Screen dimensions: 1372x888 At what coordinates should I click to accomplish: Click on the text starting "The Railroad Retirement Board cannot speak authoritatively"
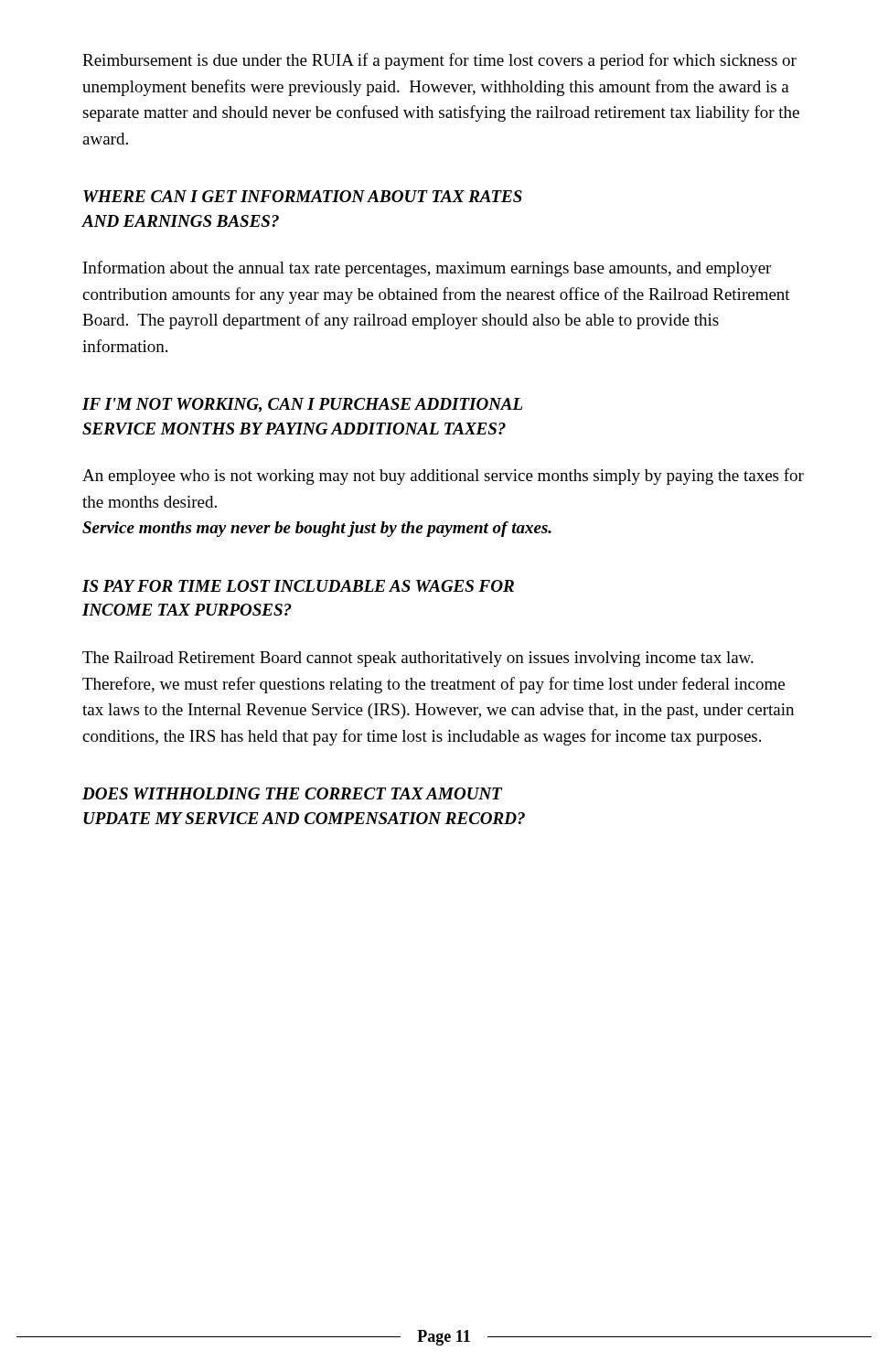click(x=438, y=696)
